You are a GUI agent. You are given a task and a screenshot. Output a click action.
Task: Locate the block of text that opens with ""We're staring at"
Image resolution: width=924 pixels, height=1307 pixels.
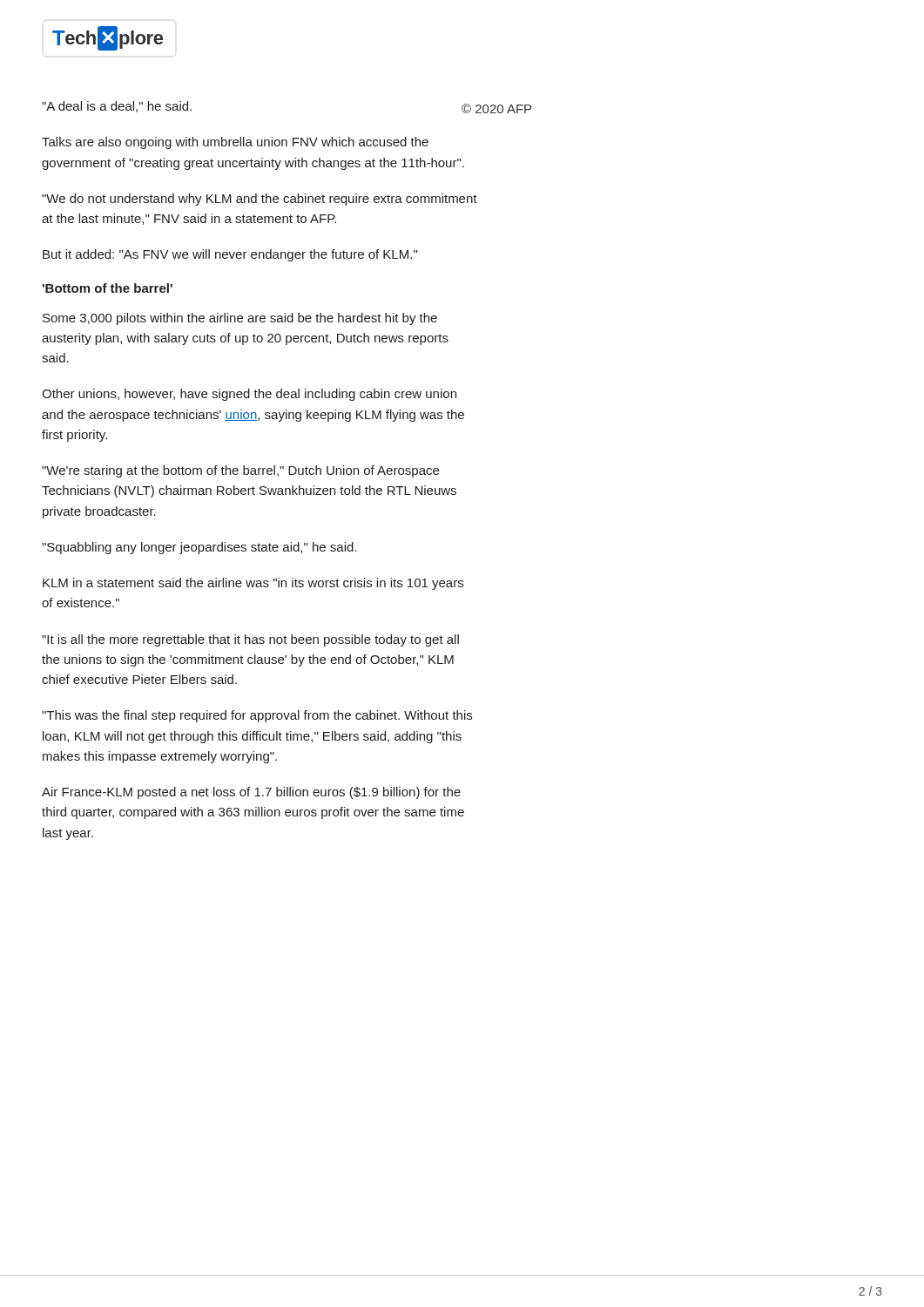(x=260, y=490)
